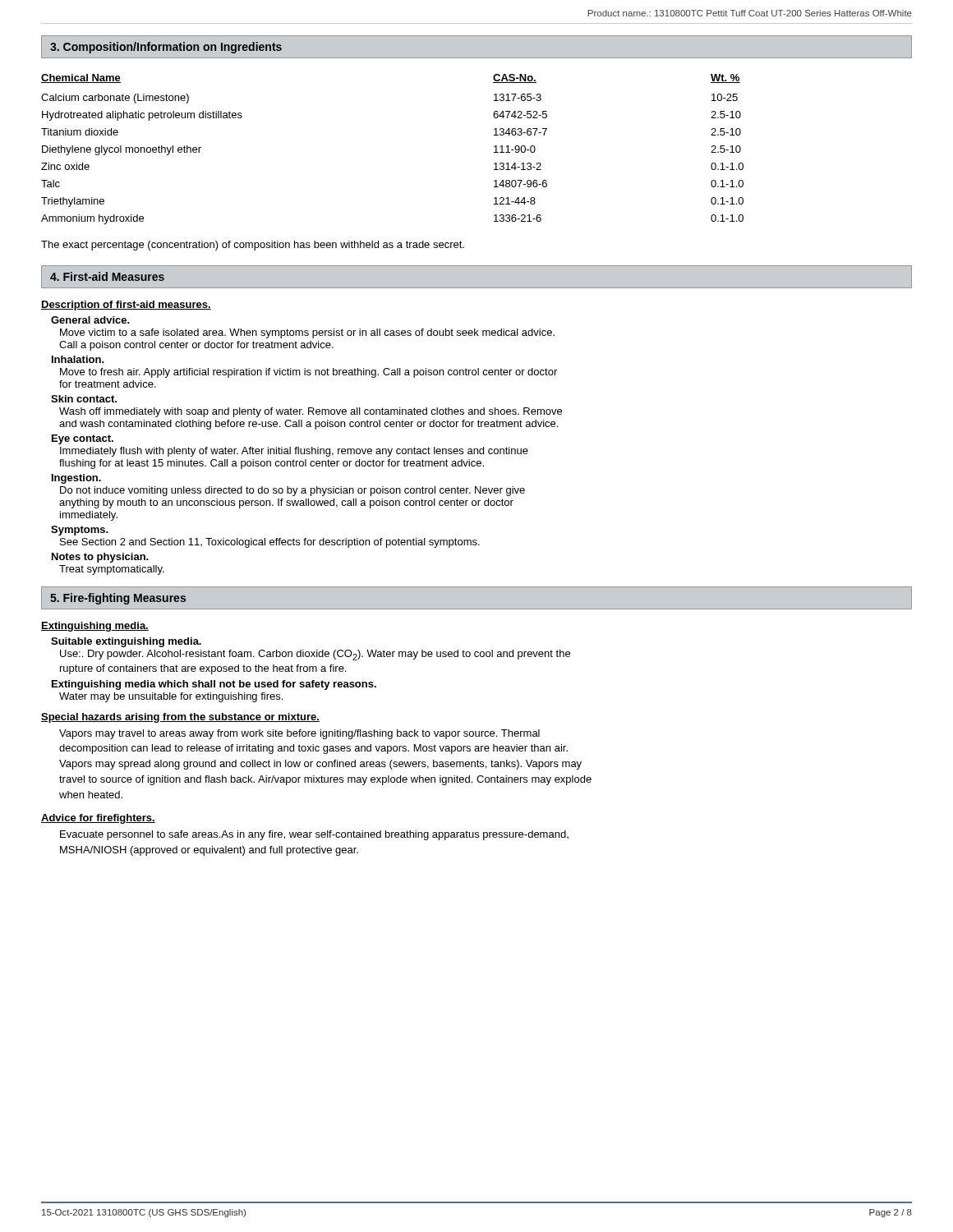
Task: Navigate to the text block starting "Advice for firefighters."
Action: tap(98, 817)
